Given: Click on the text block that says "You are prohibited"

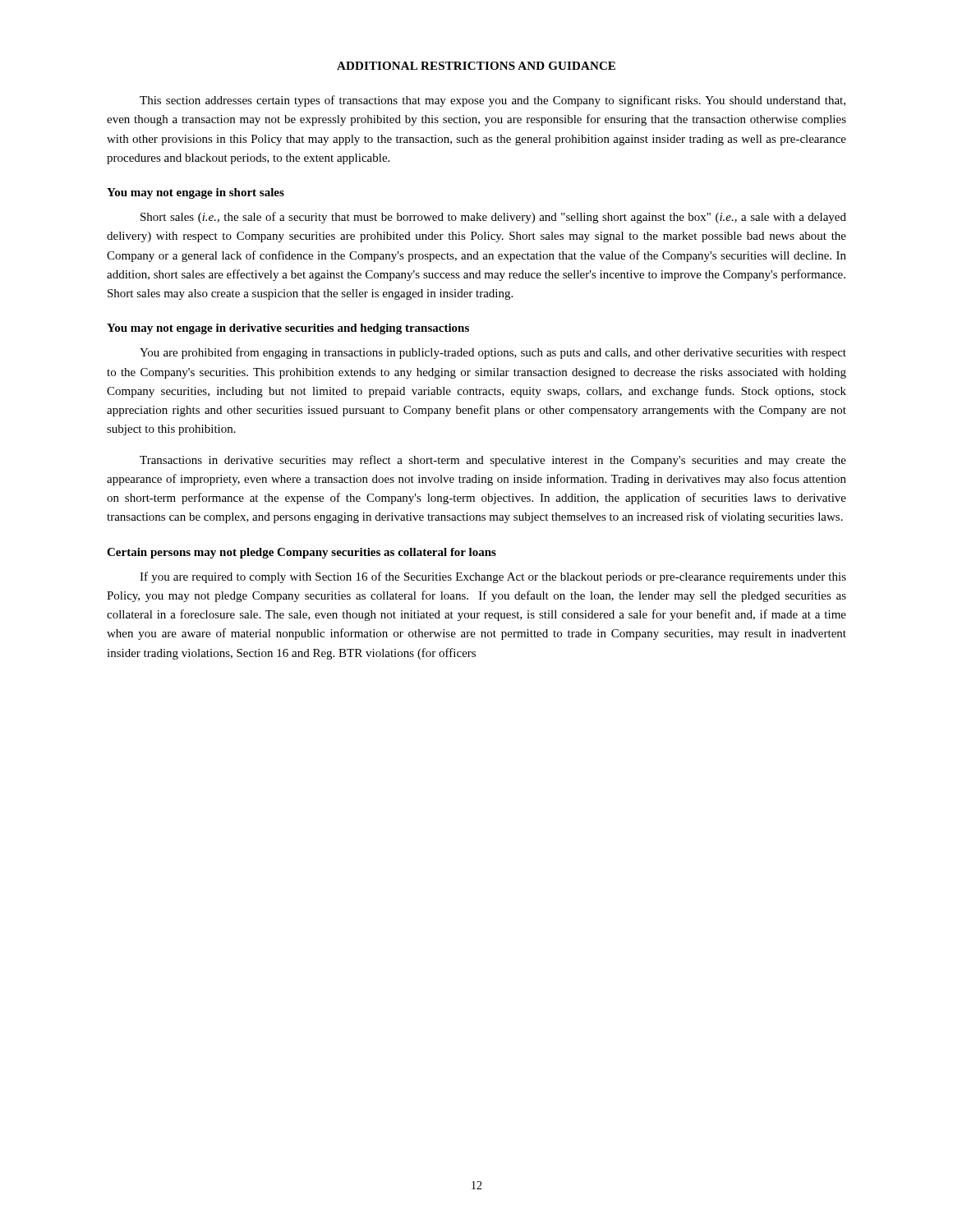Looking at the screenshot, I should [476, 391].
